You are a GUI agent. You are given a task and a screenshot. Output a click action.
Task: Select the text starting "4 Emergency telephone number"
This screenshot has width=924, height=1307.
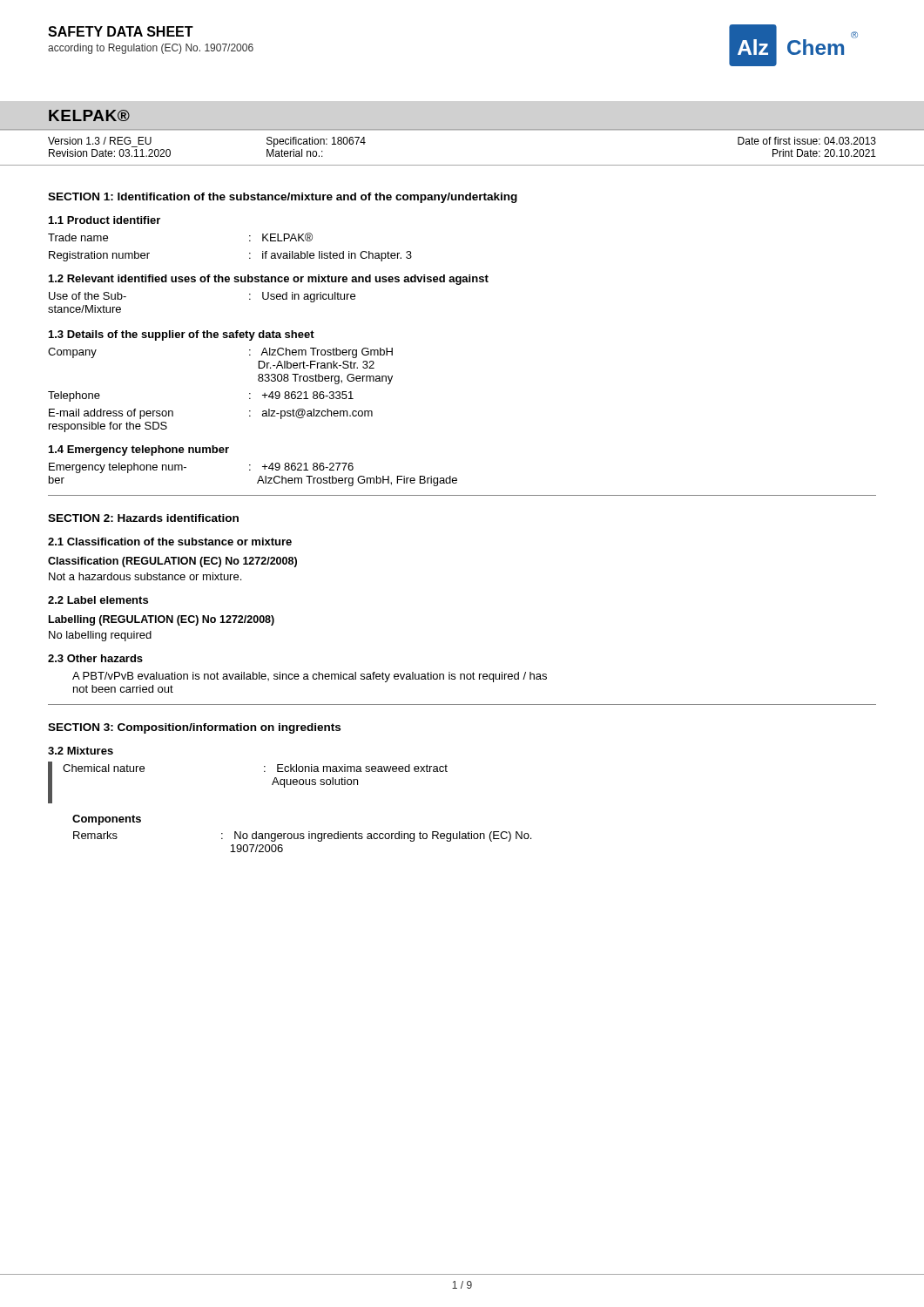pyautogui.click(x=139, y=449)
